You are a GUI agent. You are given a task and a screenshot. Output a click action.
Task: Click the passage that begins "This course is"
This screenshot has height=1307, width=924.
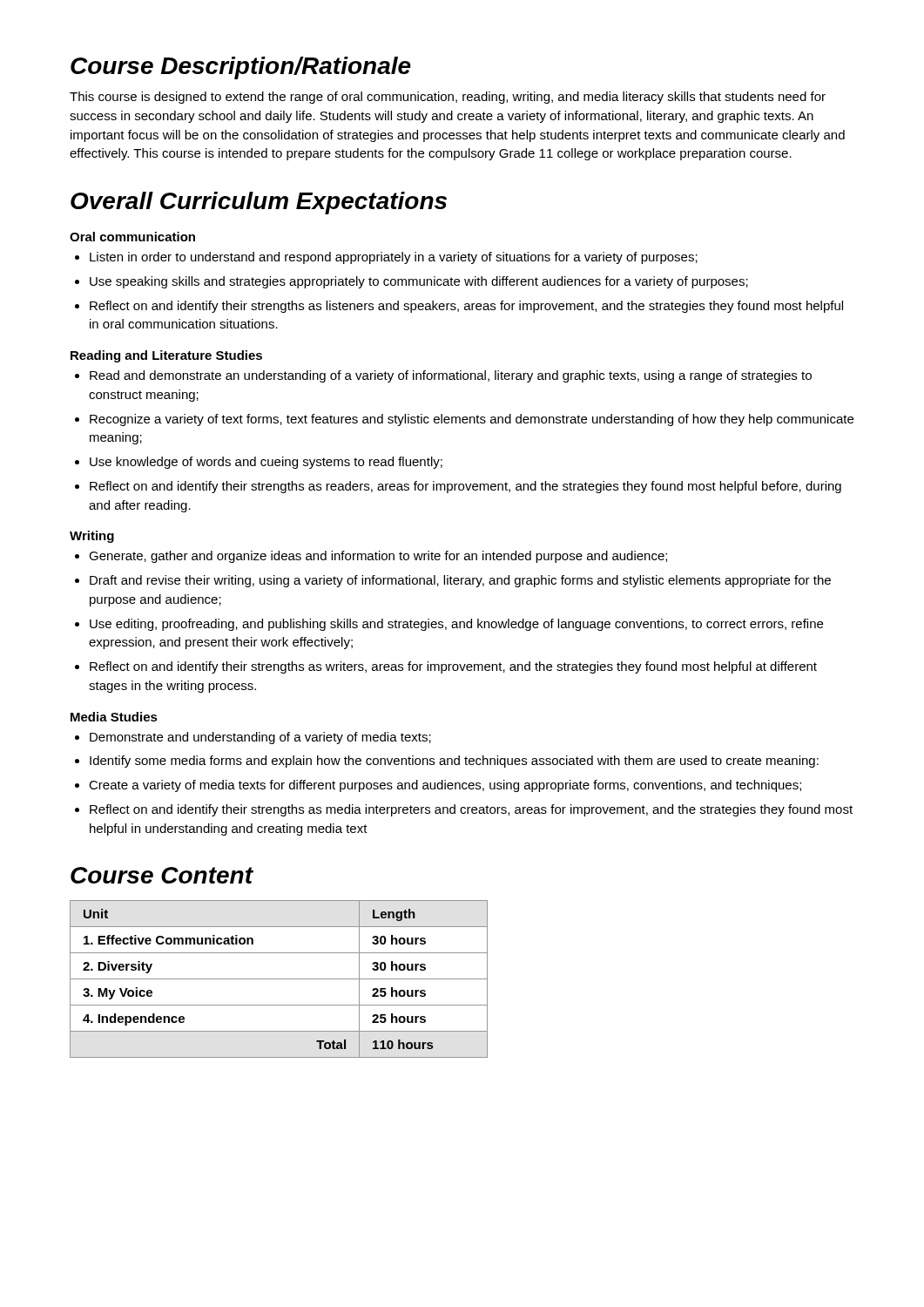point(462,125)
